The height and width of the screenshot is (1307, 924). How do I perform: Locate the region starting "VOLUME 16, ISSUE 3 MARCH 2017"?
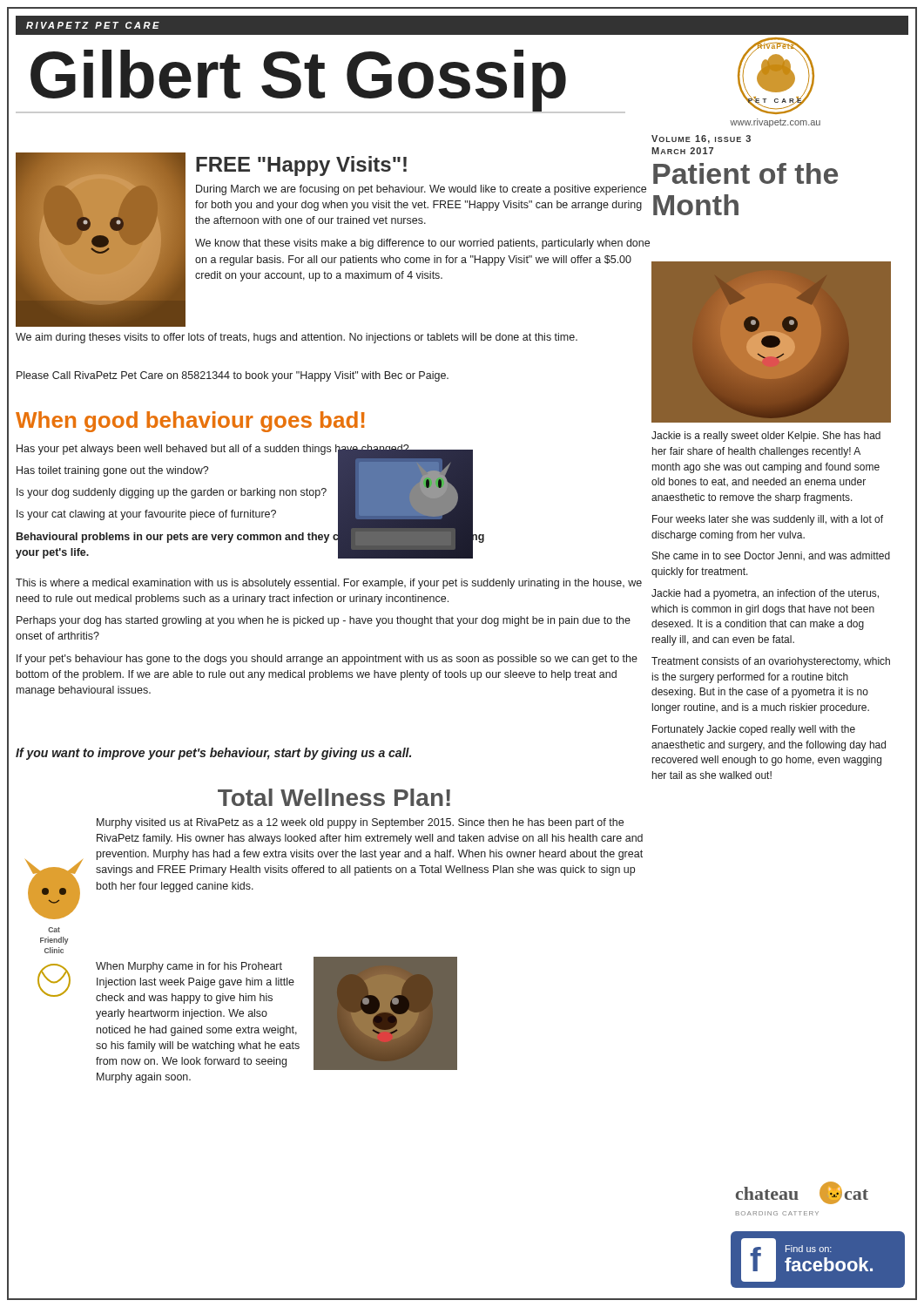tap(702, 145)
